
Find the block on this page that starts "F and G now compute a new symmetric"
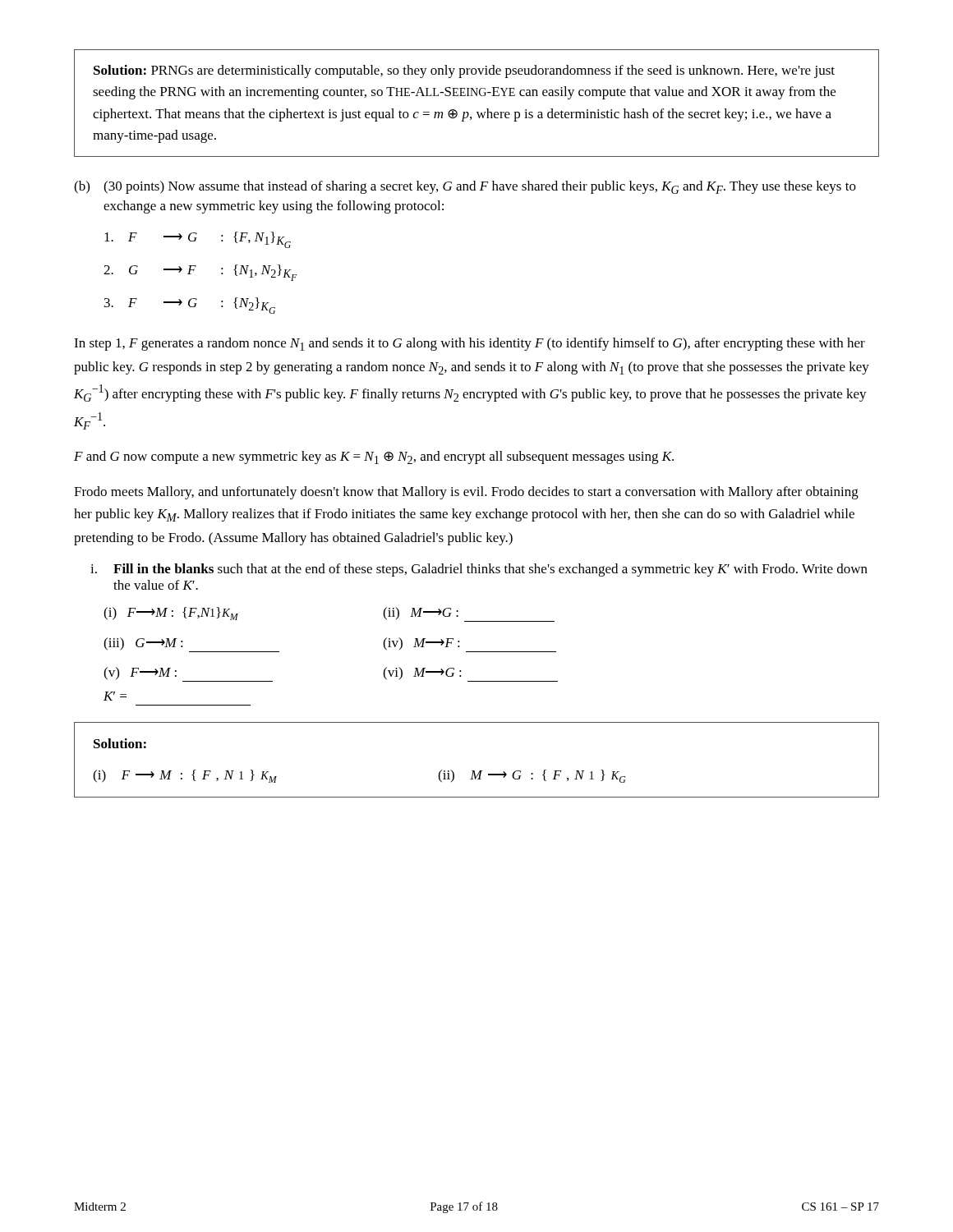tap(374, 458)
